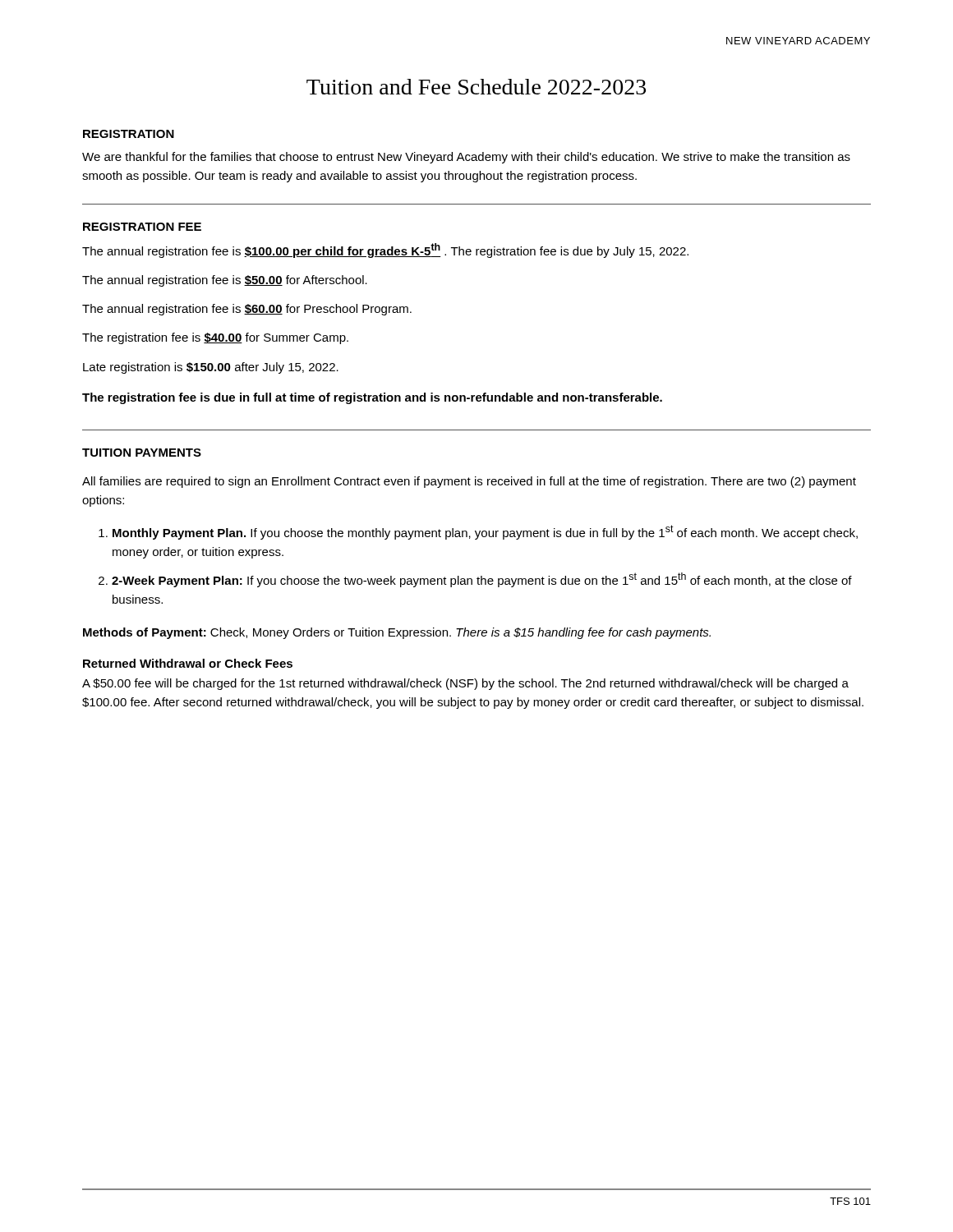
Task: Click the passage that begins "All families are required to"
Action: 469,490
